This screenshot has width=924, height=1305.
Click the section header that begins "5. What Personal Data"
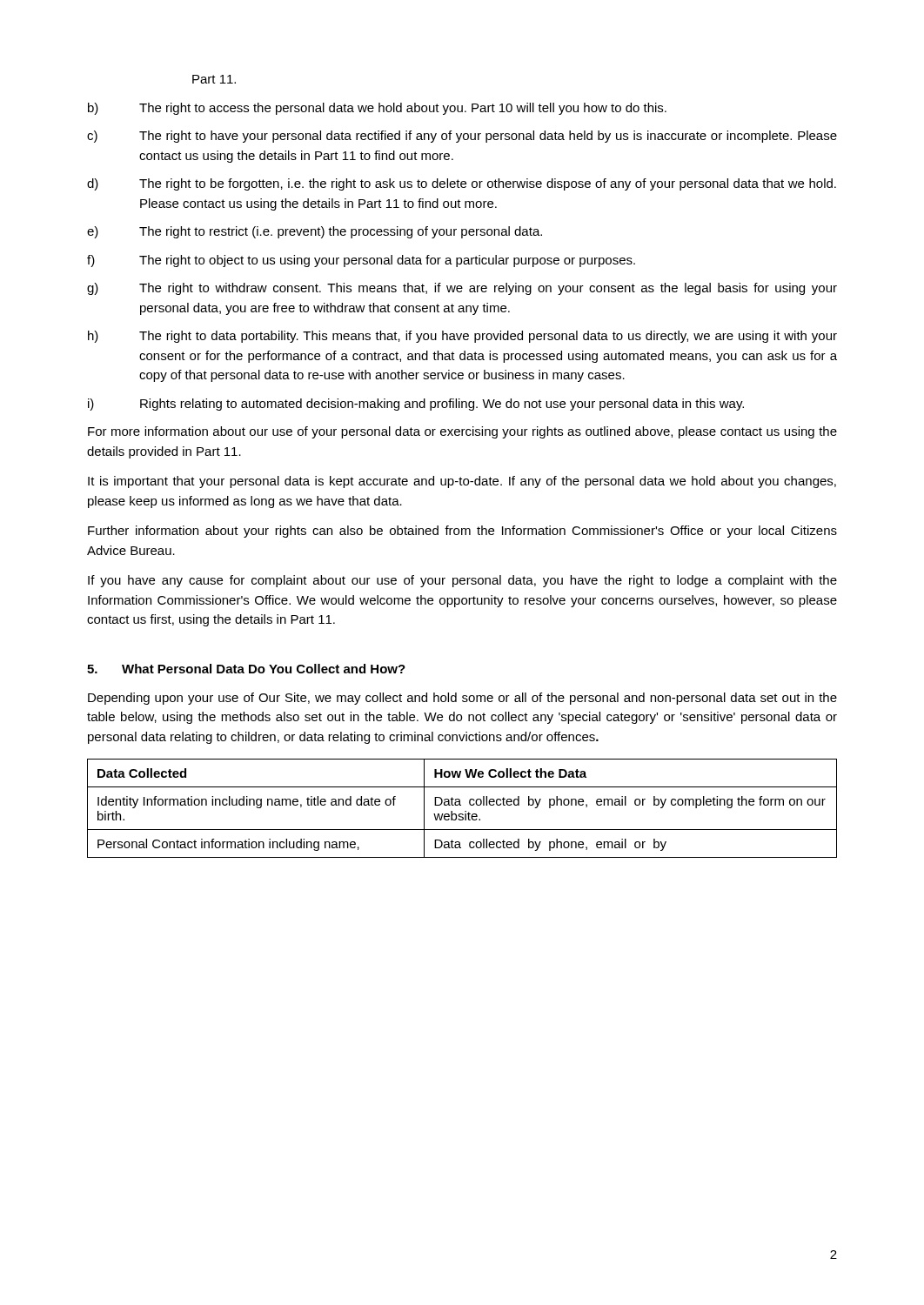point(246,668)
